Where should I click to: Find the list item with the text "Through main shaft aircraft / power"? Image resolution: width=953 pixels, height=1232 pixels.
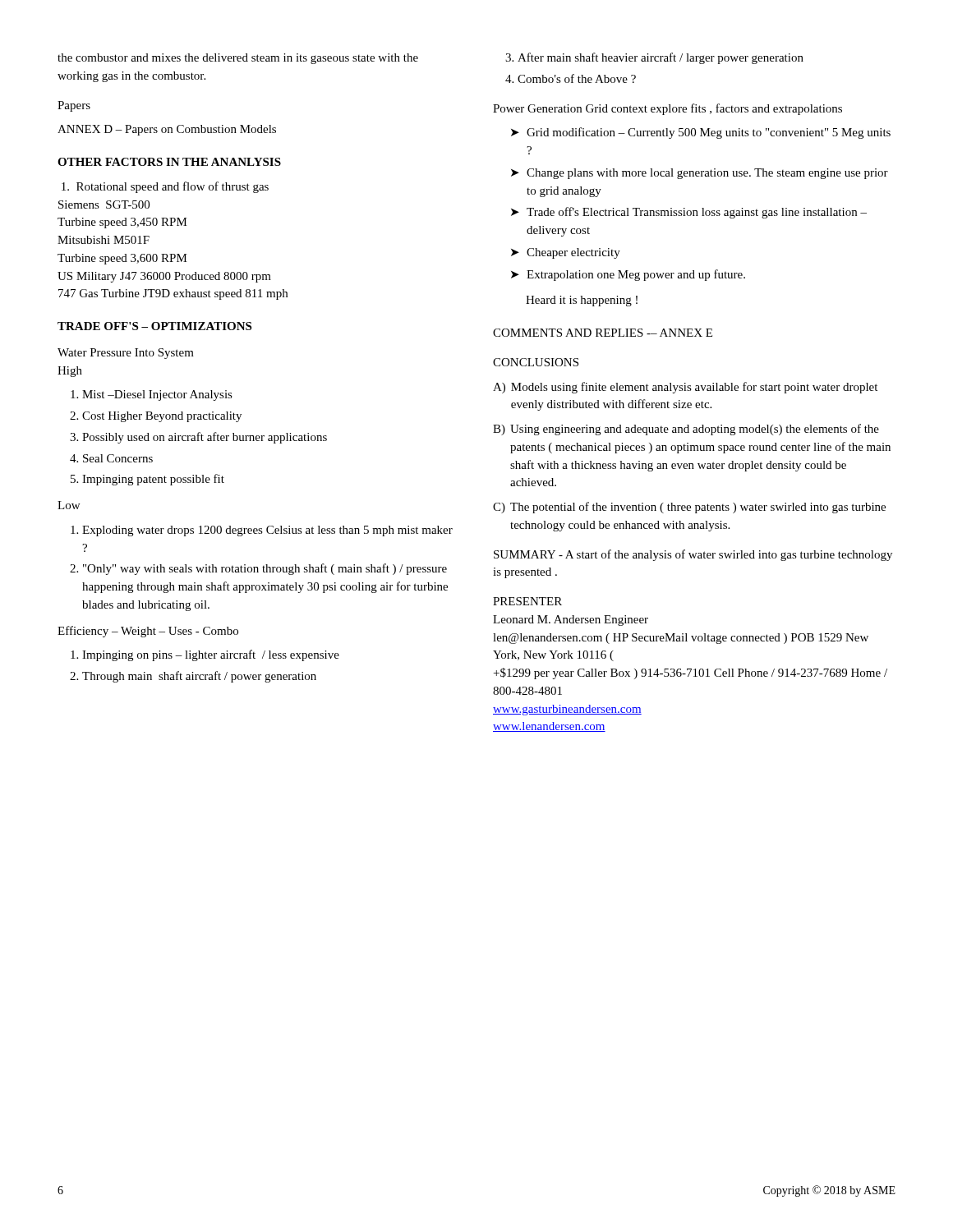199,676
